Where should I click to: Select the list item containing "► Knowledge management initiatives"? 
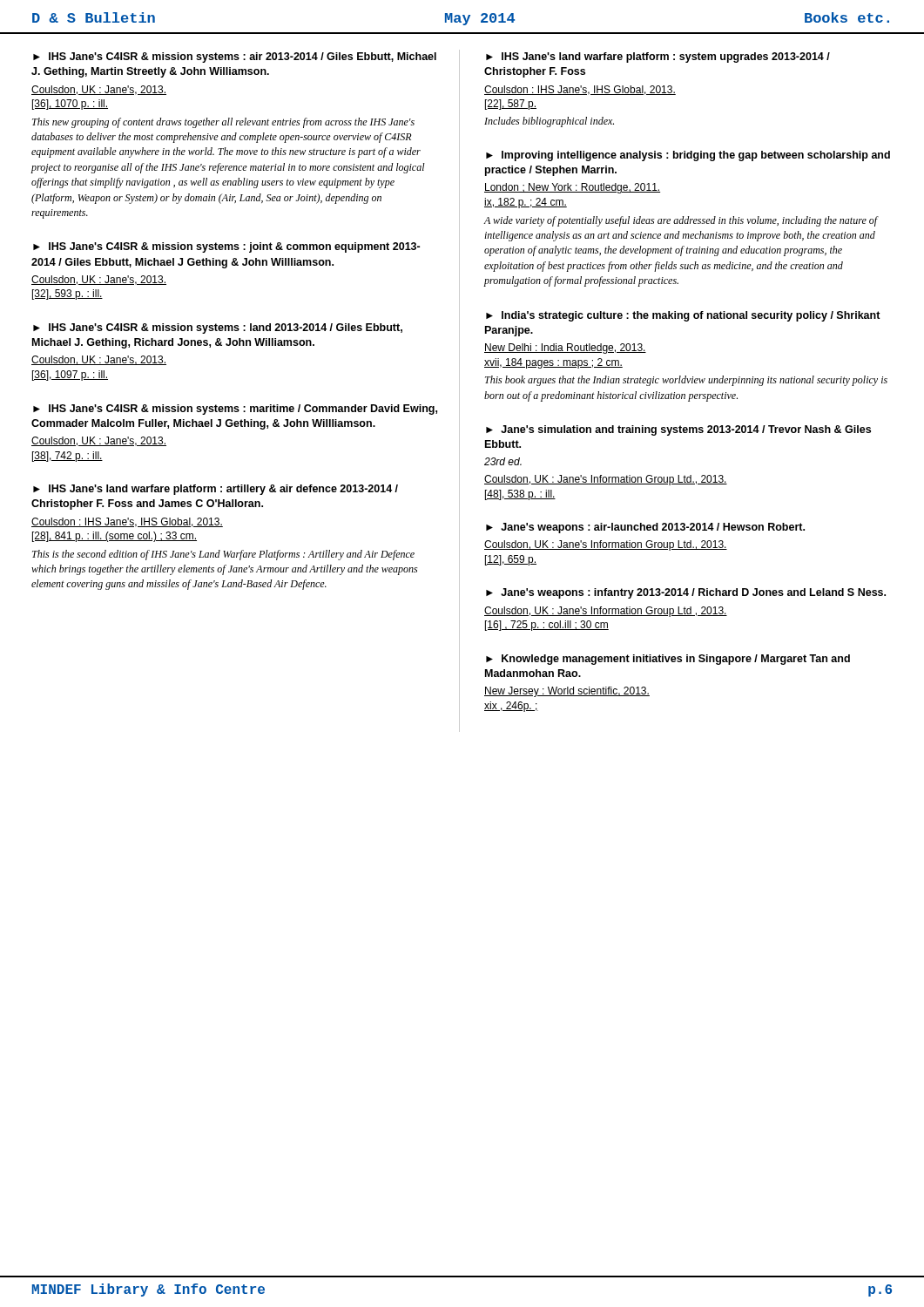tap(668, 660)
